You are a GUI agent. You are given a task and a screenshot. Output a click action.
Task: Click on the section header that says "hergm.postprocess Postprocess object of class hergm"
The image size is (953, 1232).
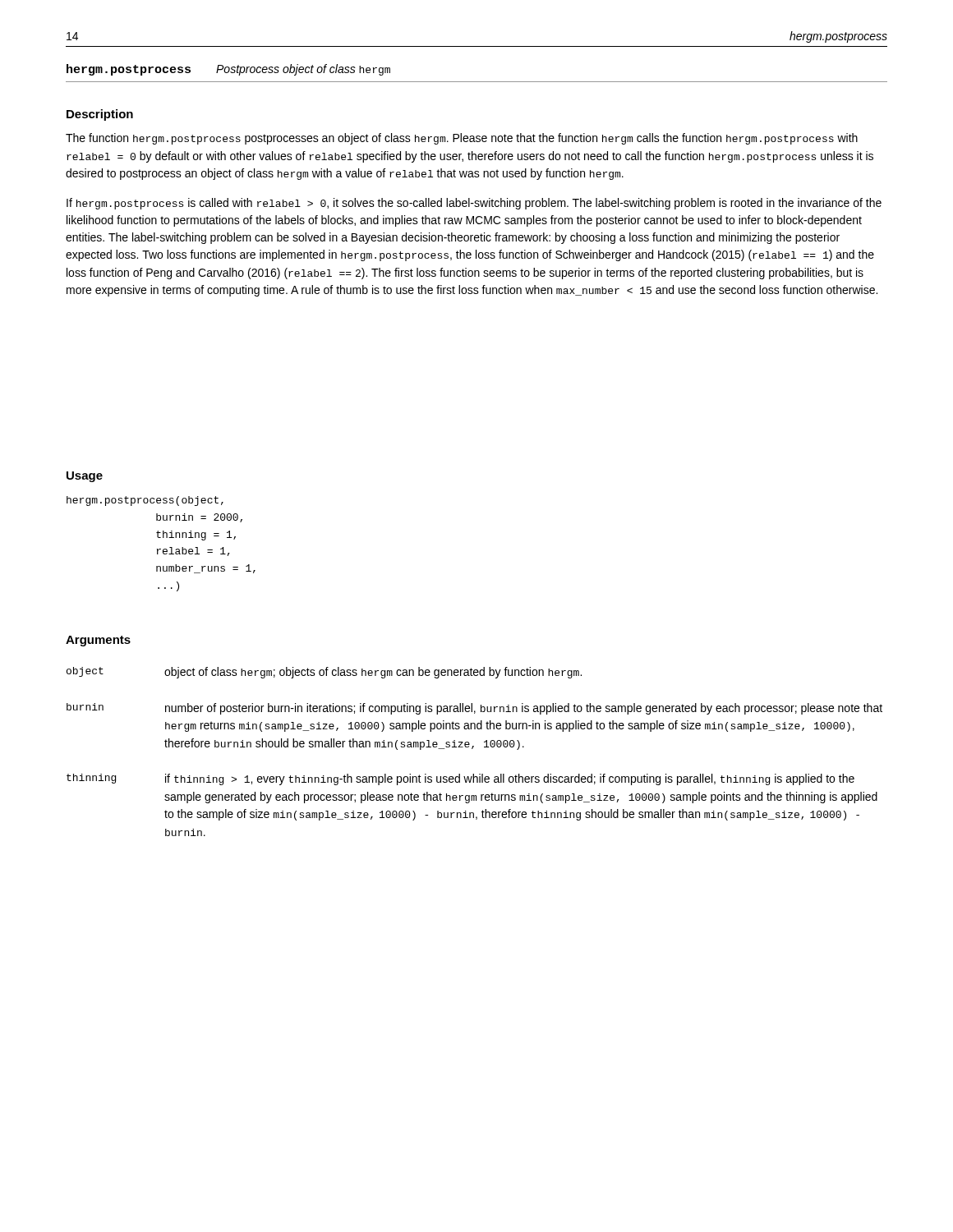(x=228, y=70)
